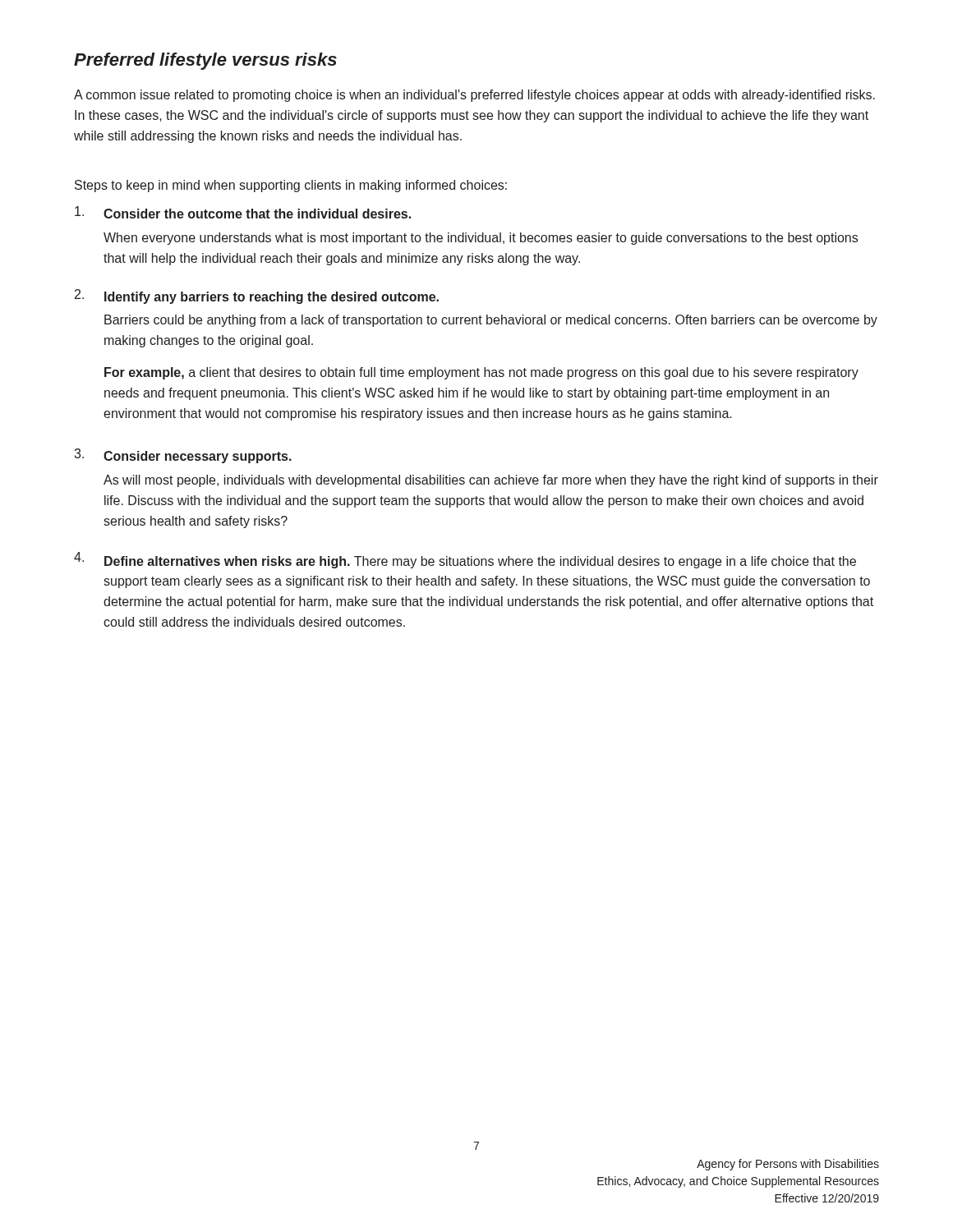Navigate to the text block starting "Preferred lifestyle versus risks"
This screenshot has height=1232, width=953.
(205, 61)
